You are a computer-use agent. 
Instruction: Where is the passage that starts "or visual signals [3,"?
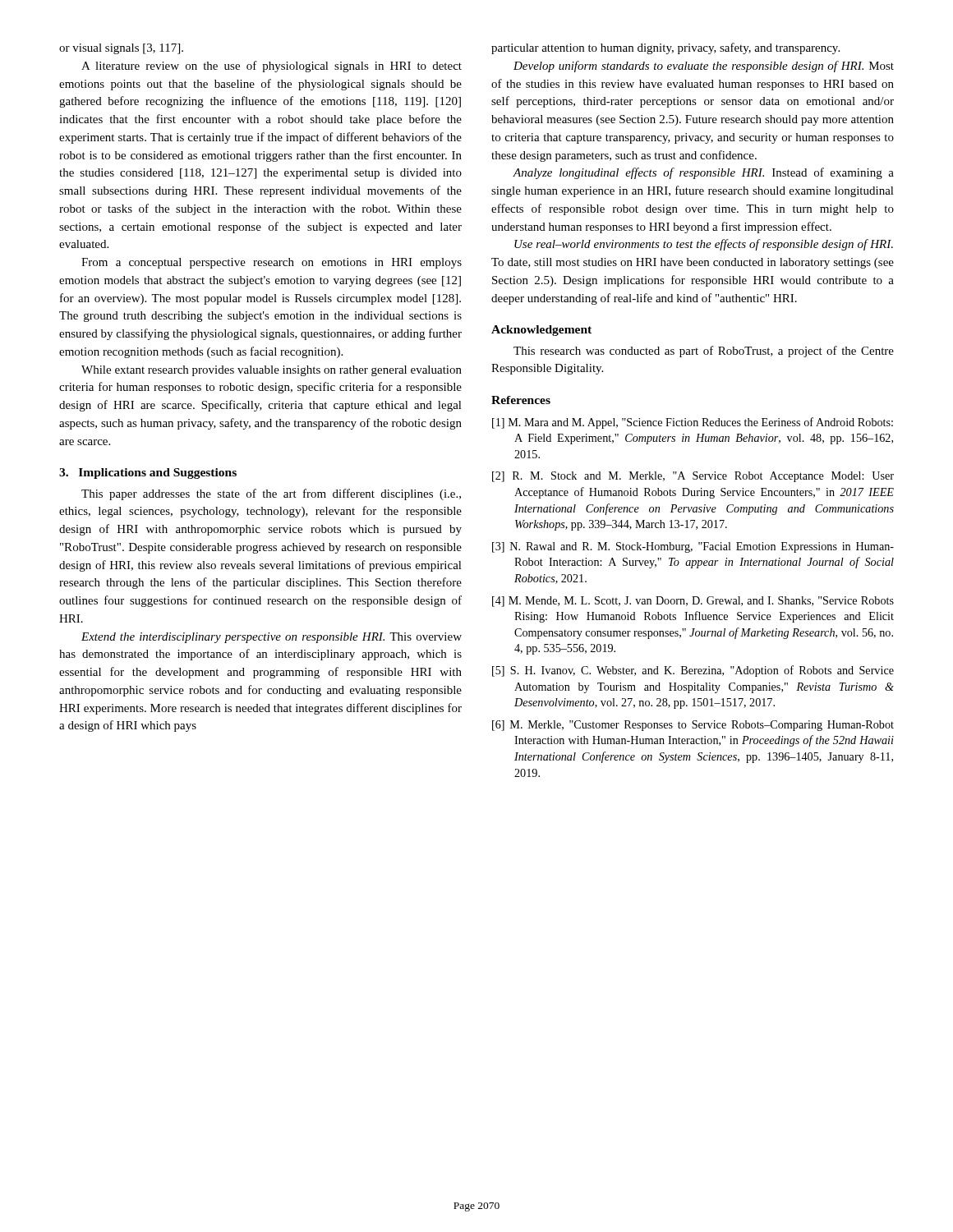[260, 147]
